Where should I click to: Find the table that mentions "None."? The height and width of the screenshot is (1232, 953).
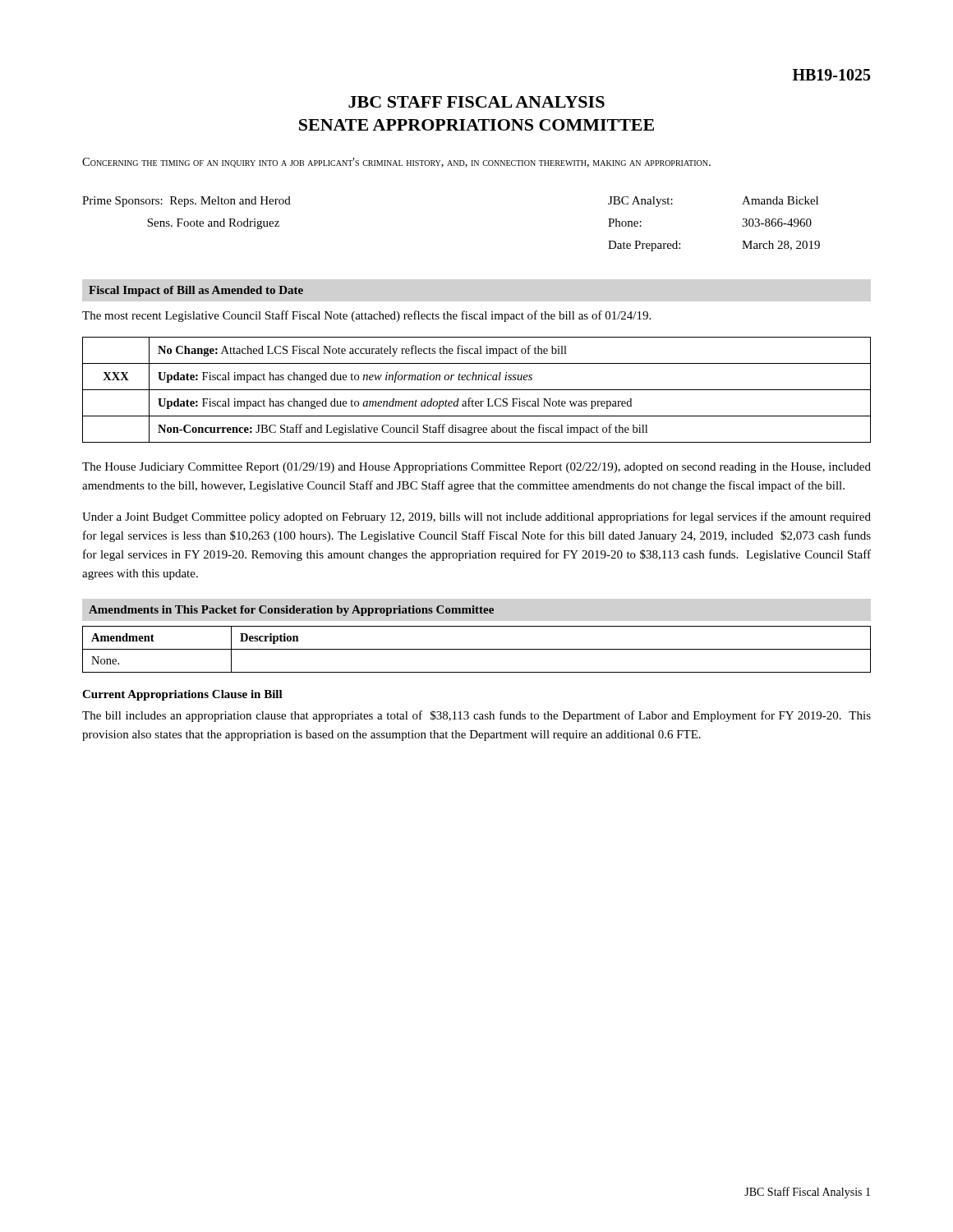coord(476,649)
